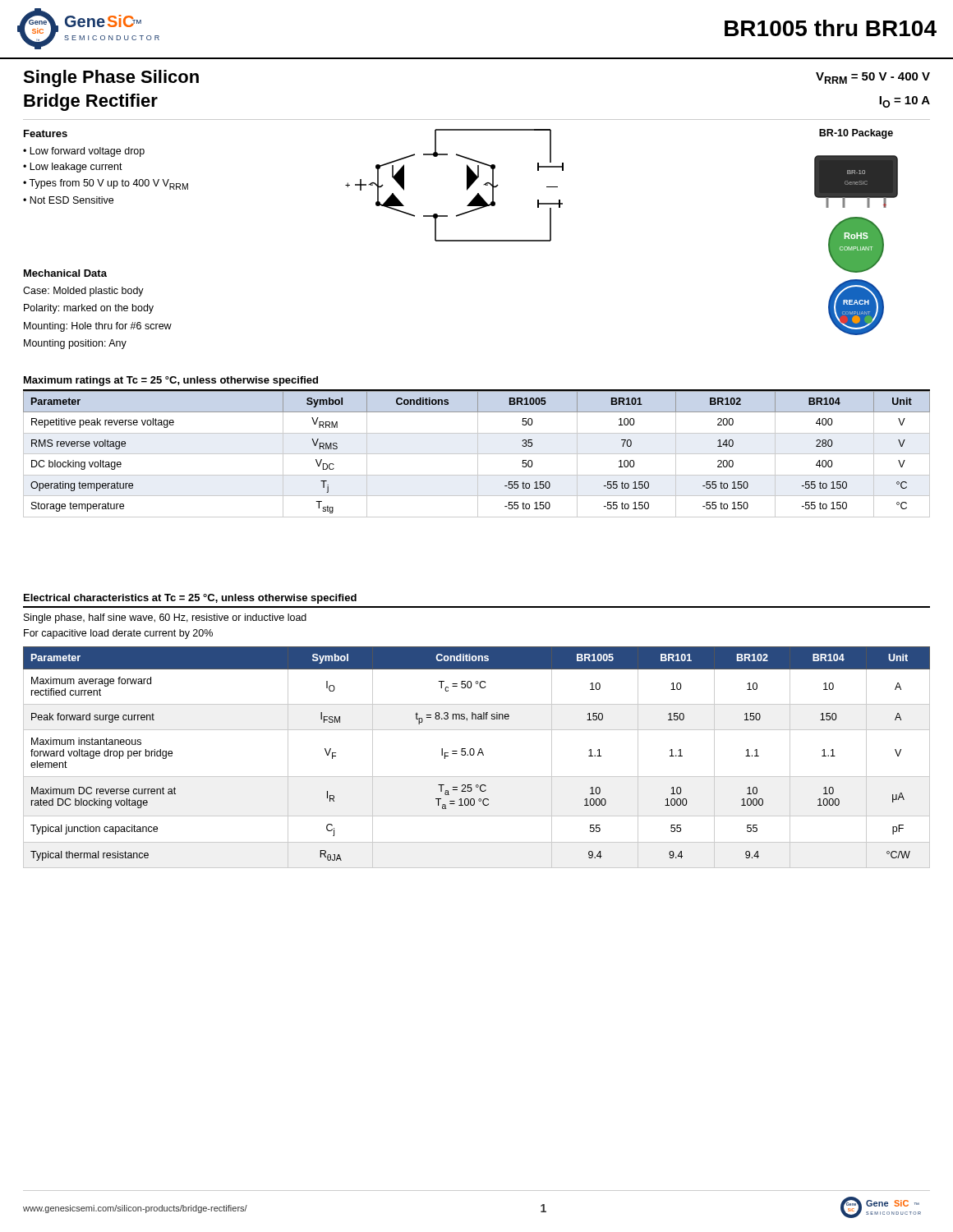Locate the text block containing "VRRM = 50 V -"
This screenshot has width=953, height=1232.
(873, 90)
